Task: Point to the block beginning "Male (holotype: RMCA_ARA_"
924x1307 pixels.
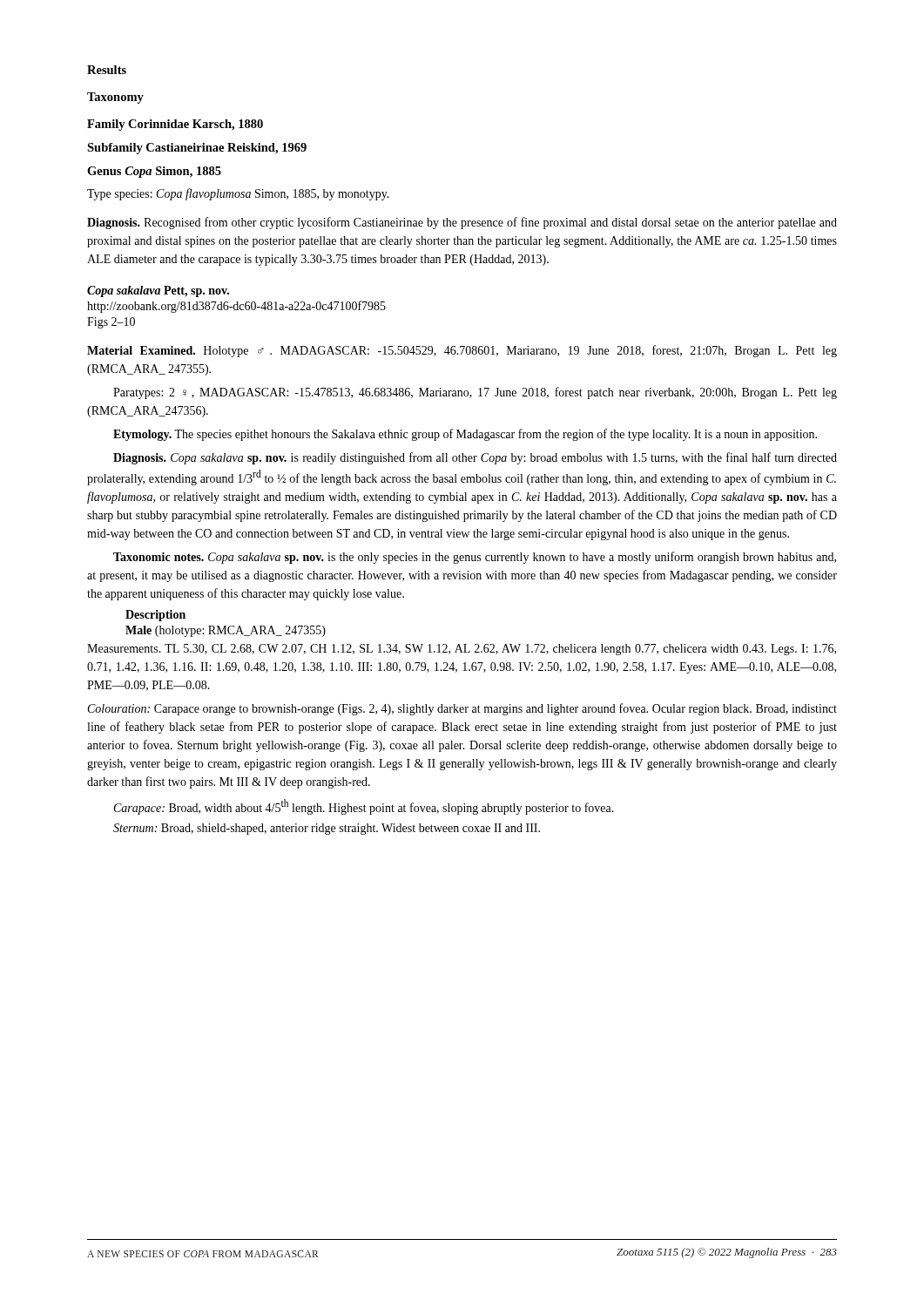Action: (219, 630)
